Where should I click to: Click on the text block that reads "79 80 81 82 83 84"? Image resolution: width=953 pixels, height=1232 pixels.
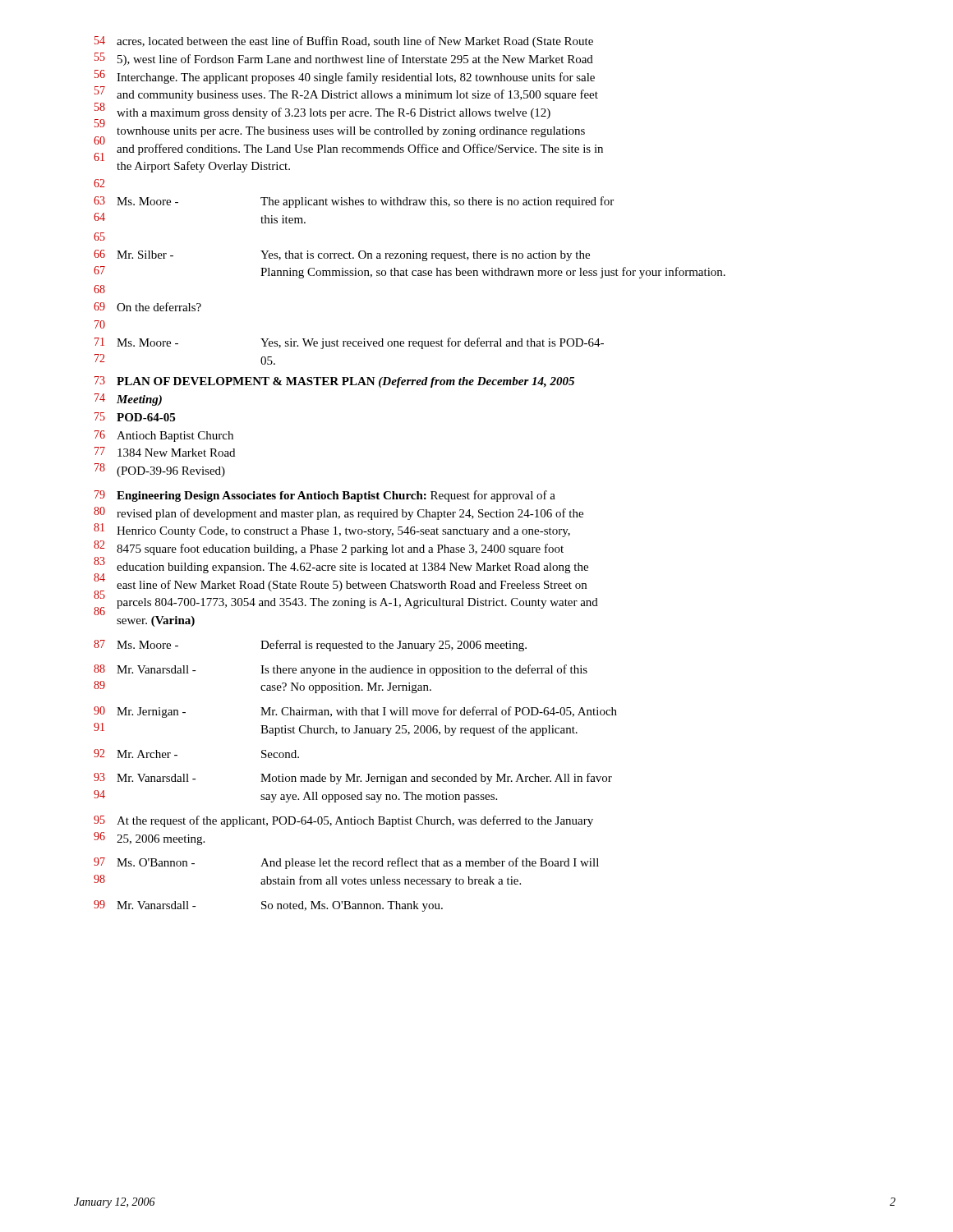coord(485,558)
